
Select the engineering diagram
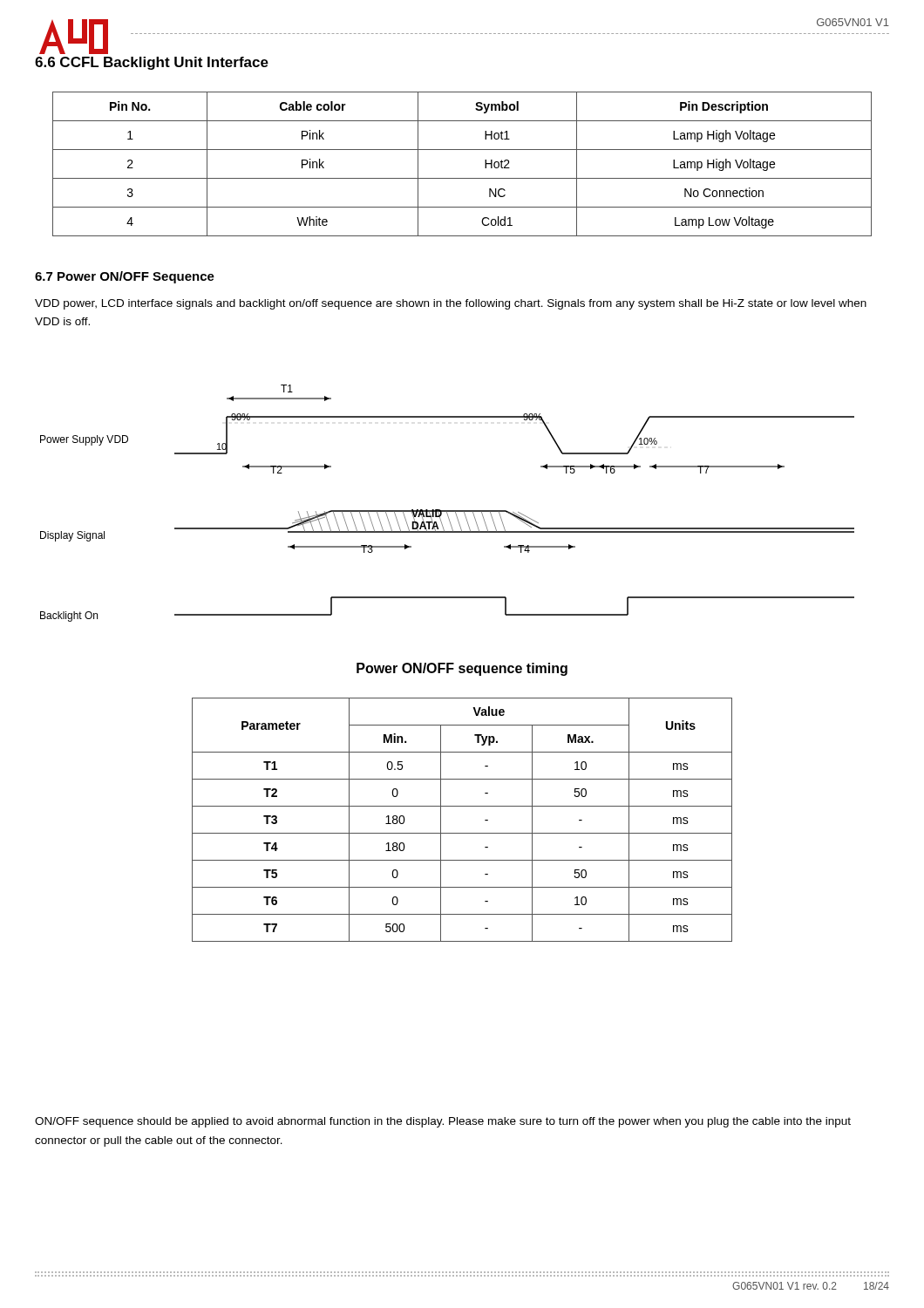tap(462, 495)
